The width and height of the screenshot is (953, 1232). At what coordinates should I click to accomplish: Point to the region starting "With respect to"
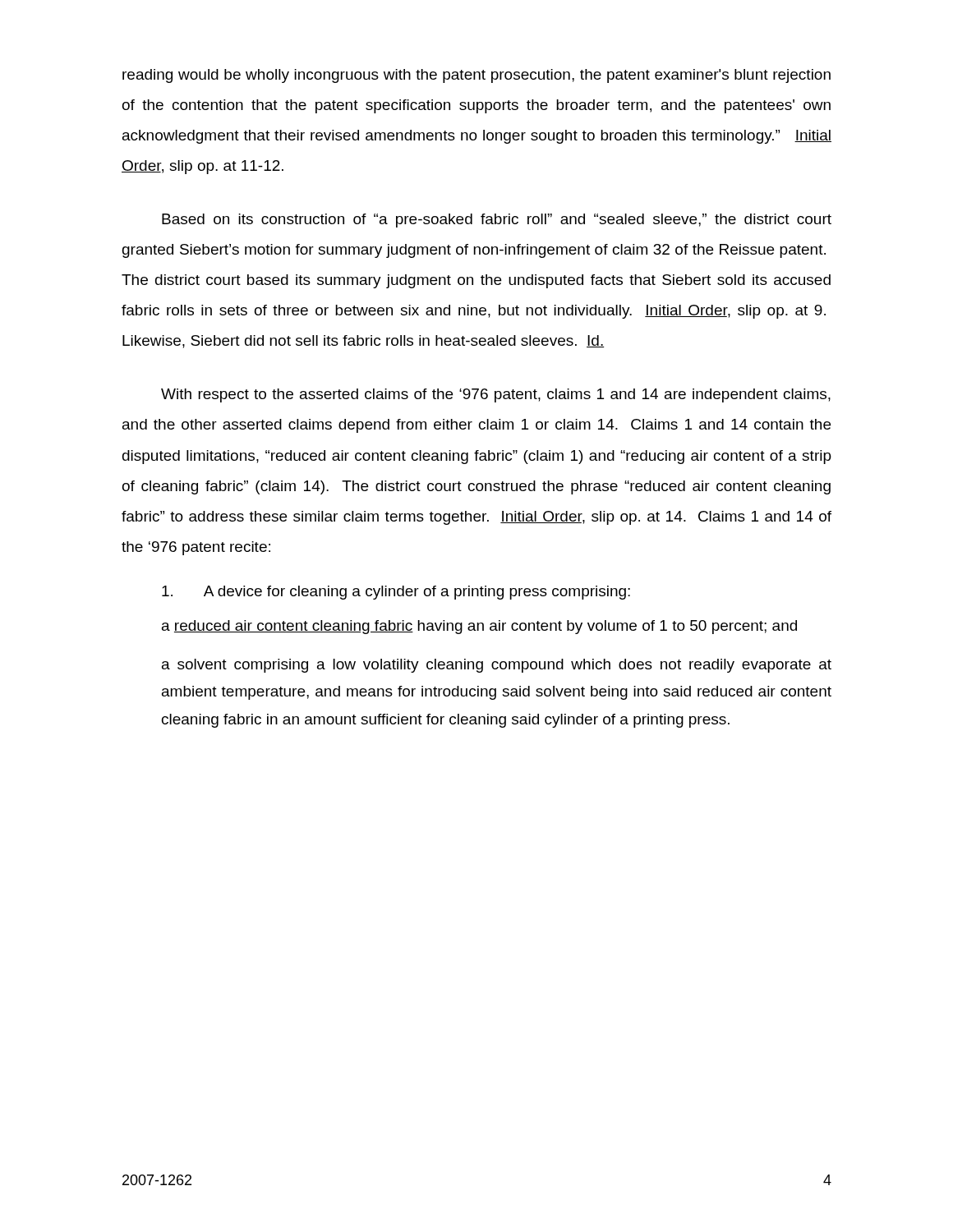(476, 470)
